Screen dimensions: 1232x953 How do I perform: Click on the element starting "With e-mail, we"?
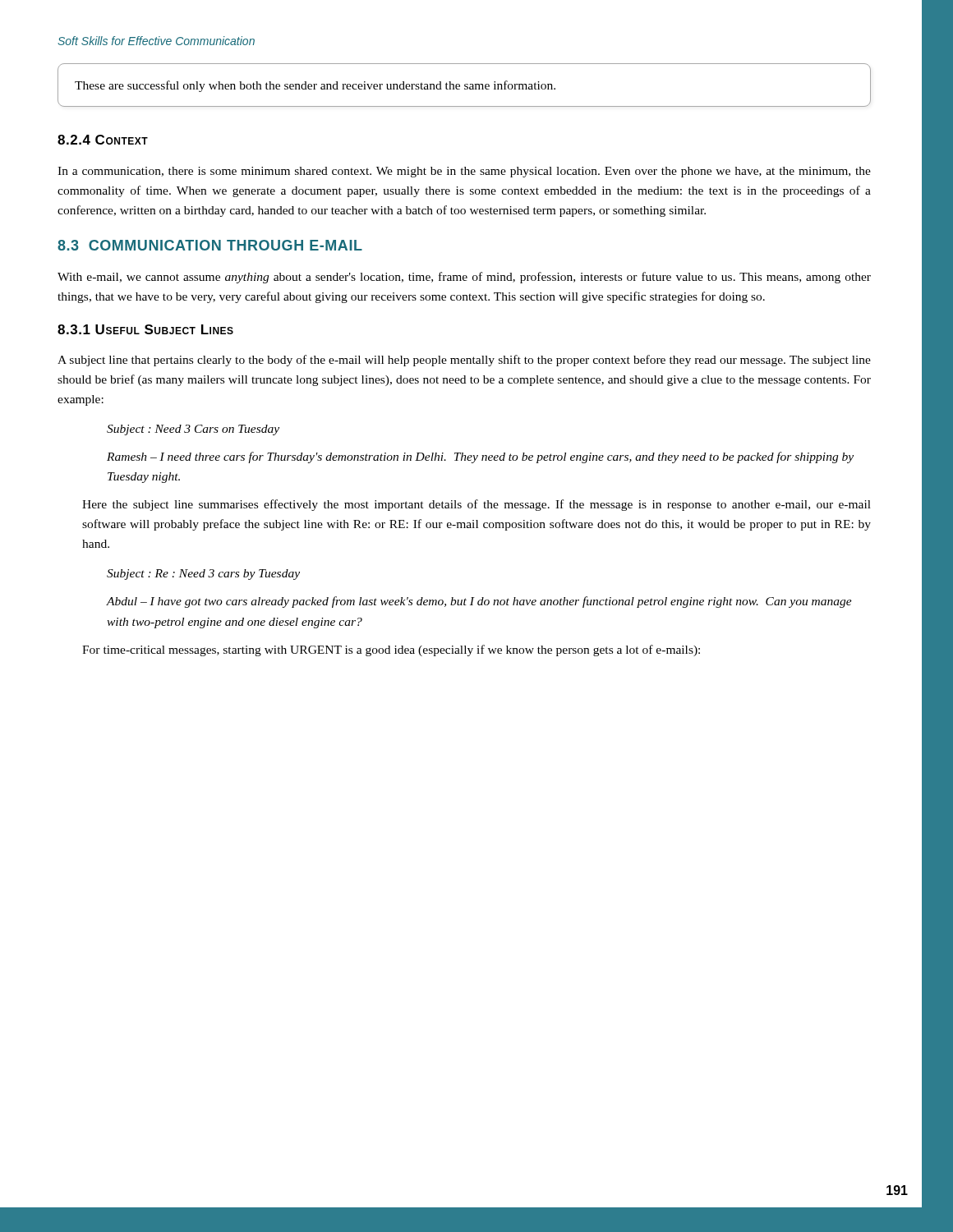coord(464,286)
